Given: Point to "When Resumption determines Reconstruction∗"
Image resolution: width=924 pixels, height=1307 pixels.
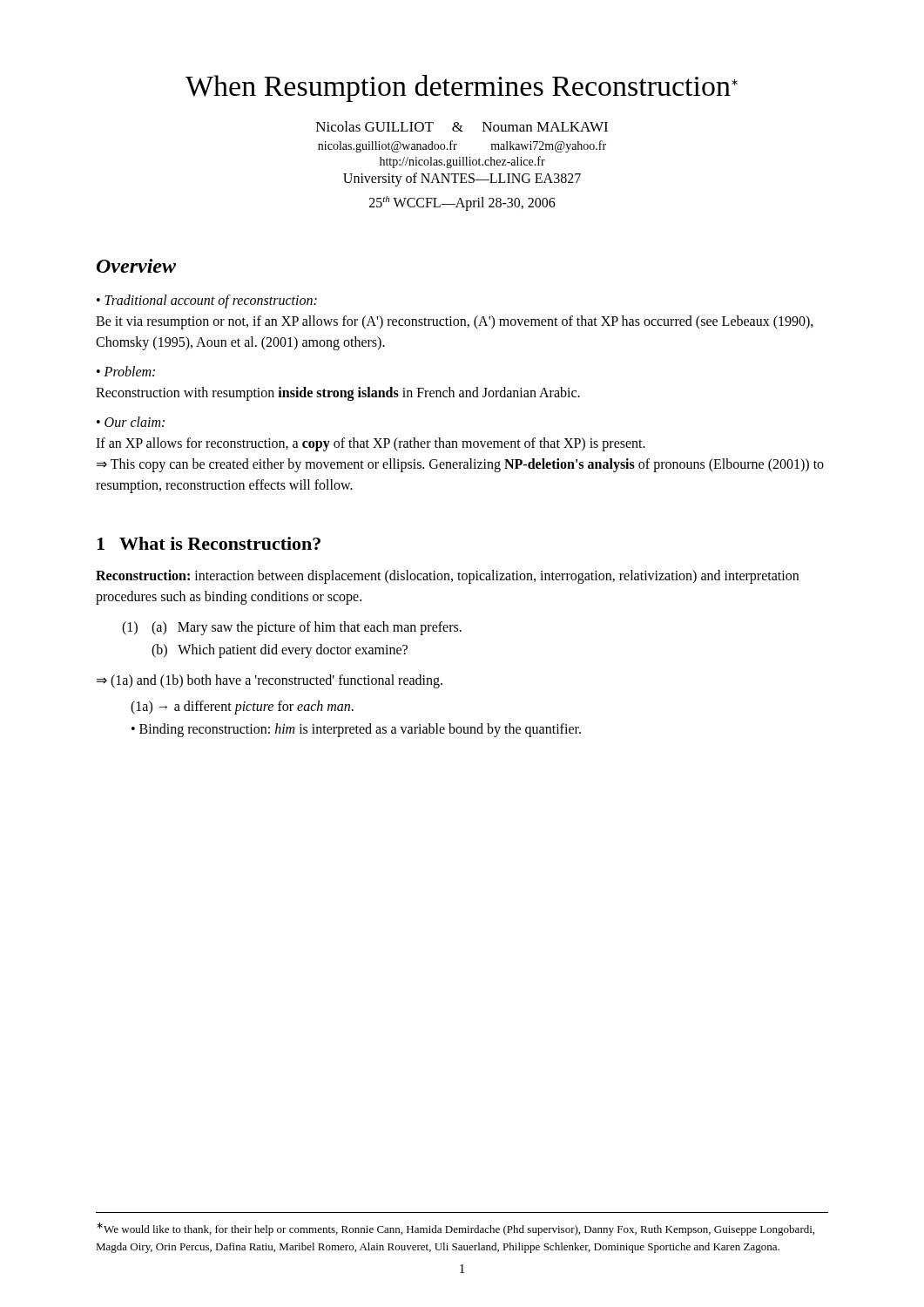Looking at the screenshot, I should click(x=462, y=86).
